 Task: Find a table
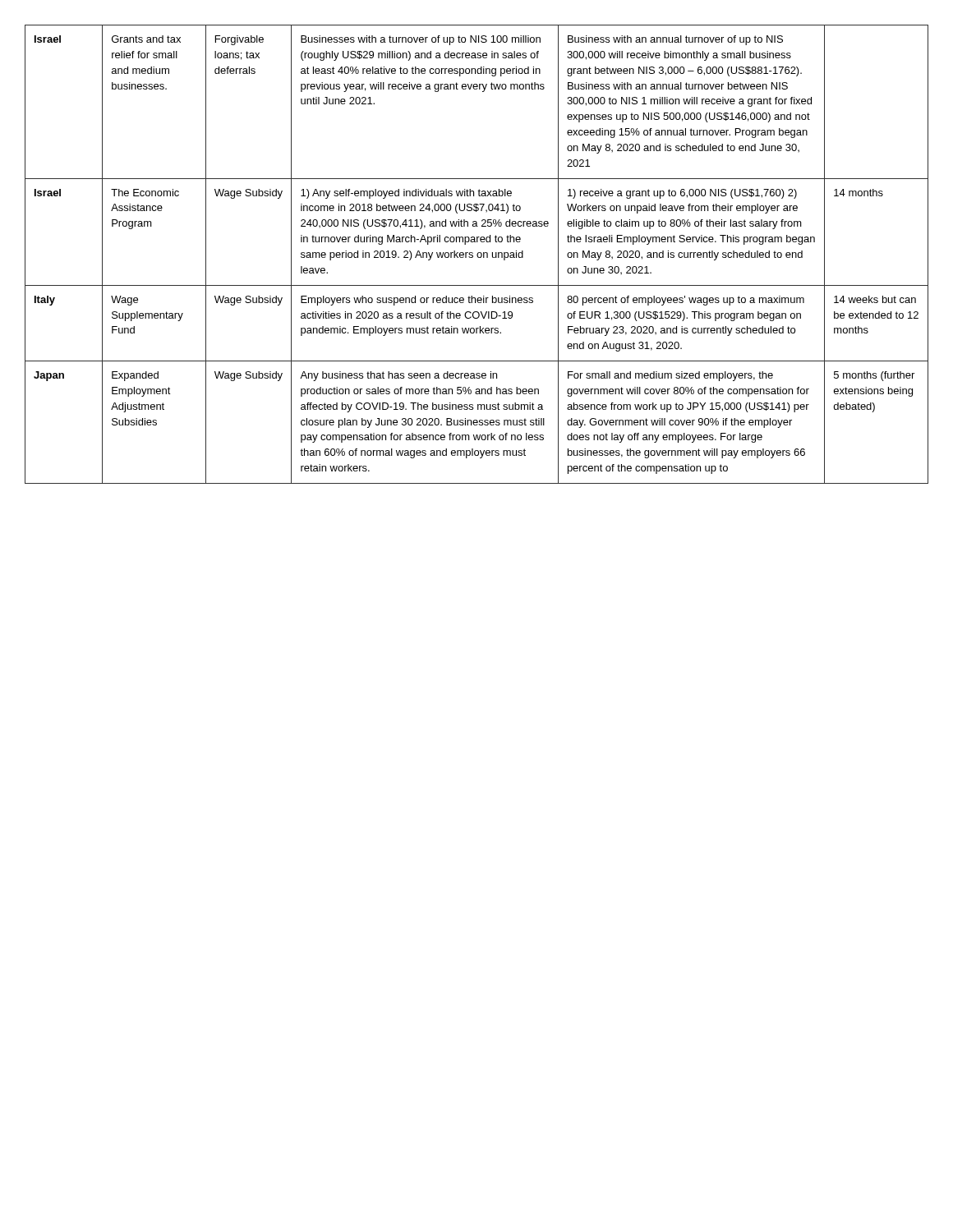point(476,254)
